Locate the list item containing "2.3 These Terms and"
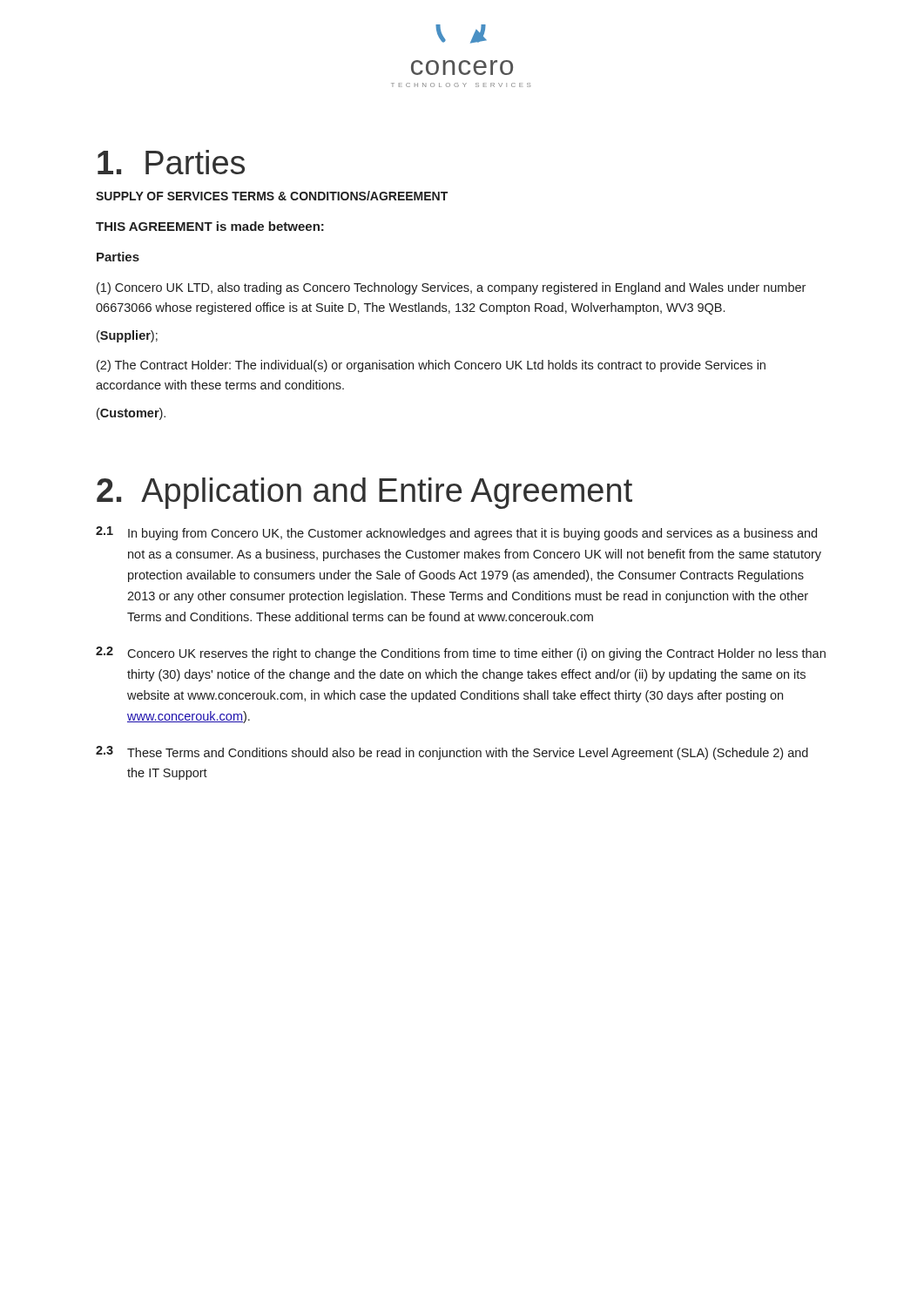Viewport: 924px width, 1307px height. coord(462,764)
